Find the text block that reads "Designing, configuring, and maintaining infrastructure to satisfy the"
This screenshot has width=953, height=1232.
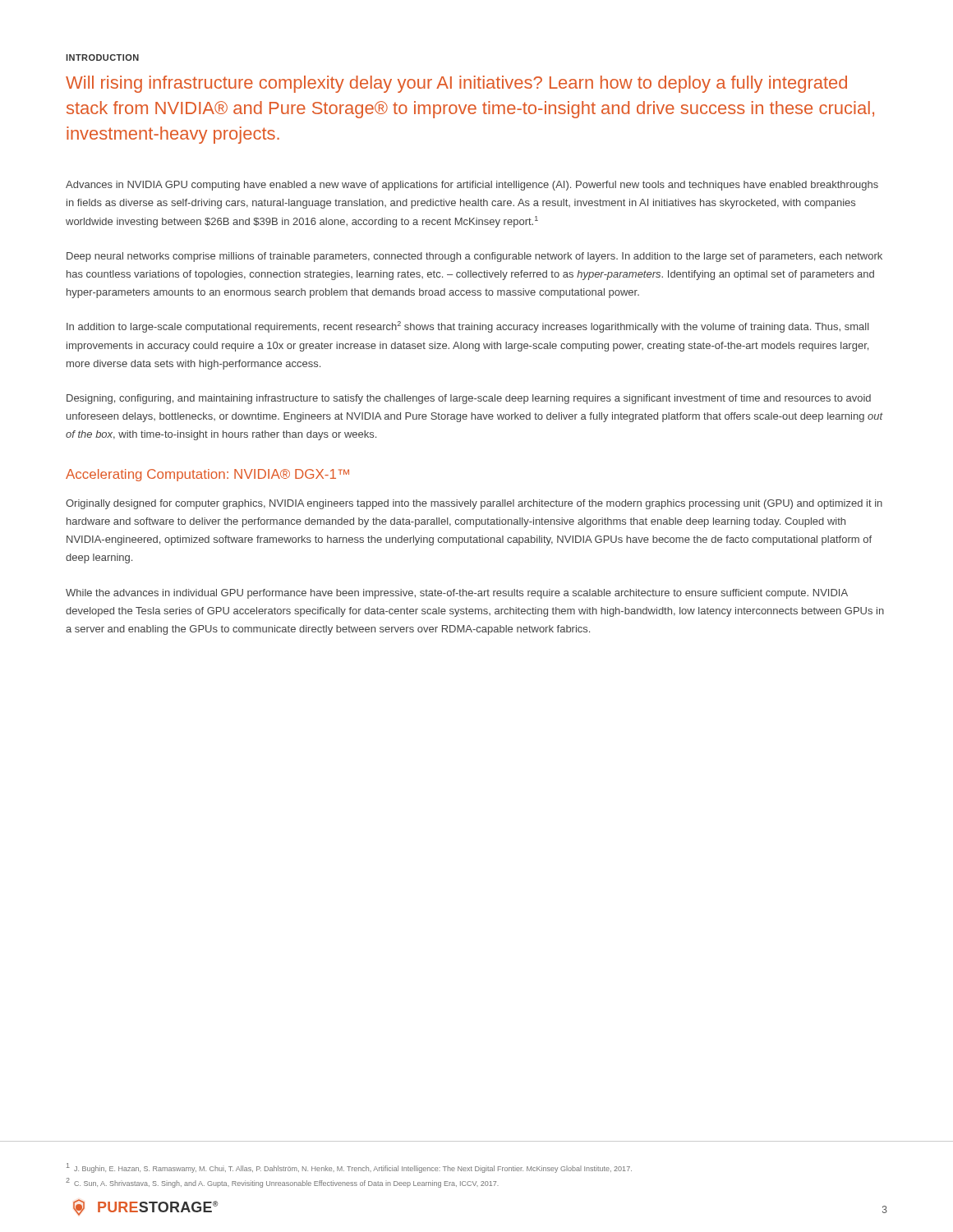point(476,416)
